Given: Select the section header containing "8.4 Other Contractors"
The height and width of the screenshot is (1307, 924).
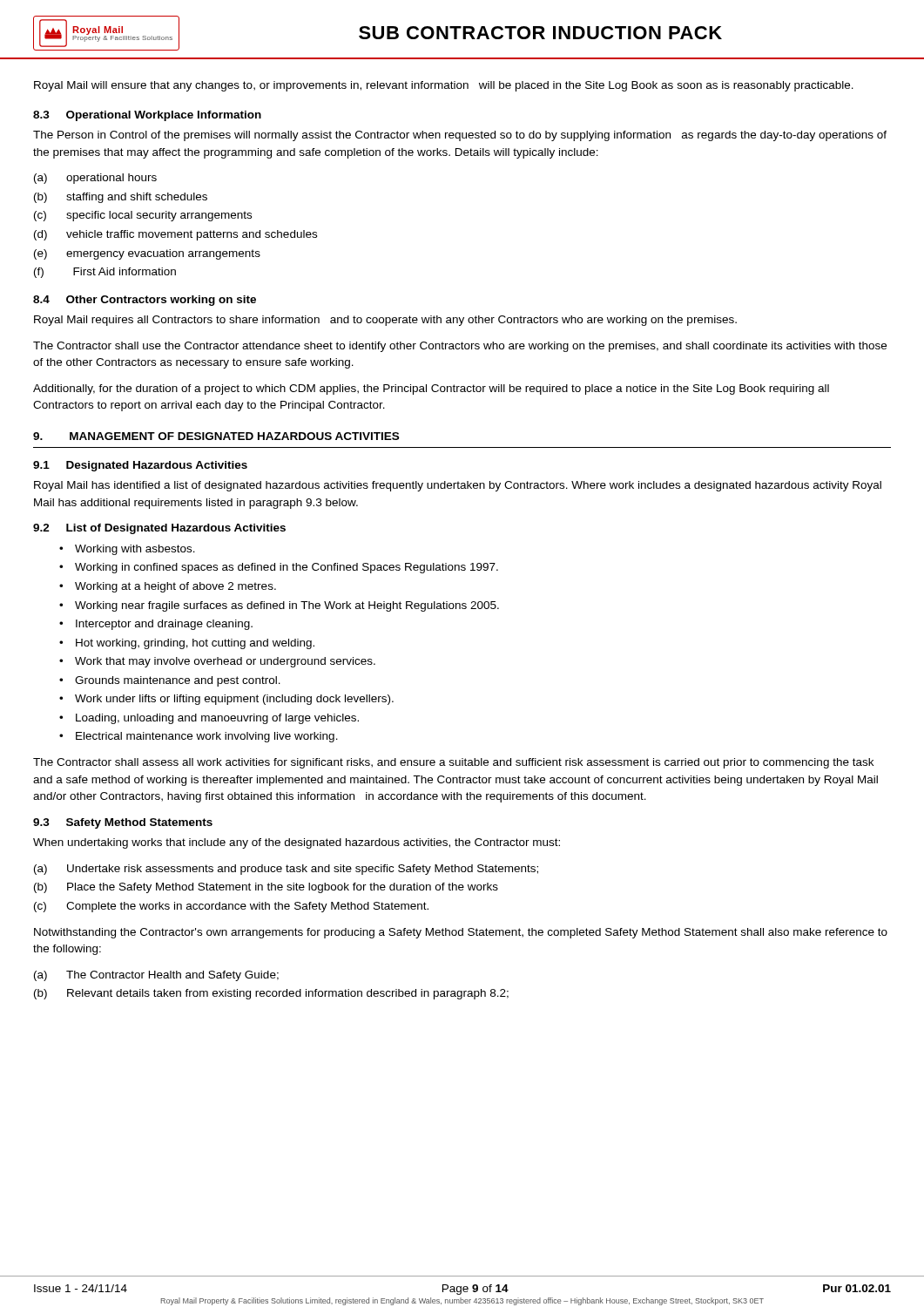Looking at the screenshot, I should [145, 299].
